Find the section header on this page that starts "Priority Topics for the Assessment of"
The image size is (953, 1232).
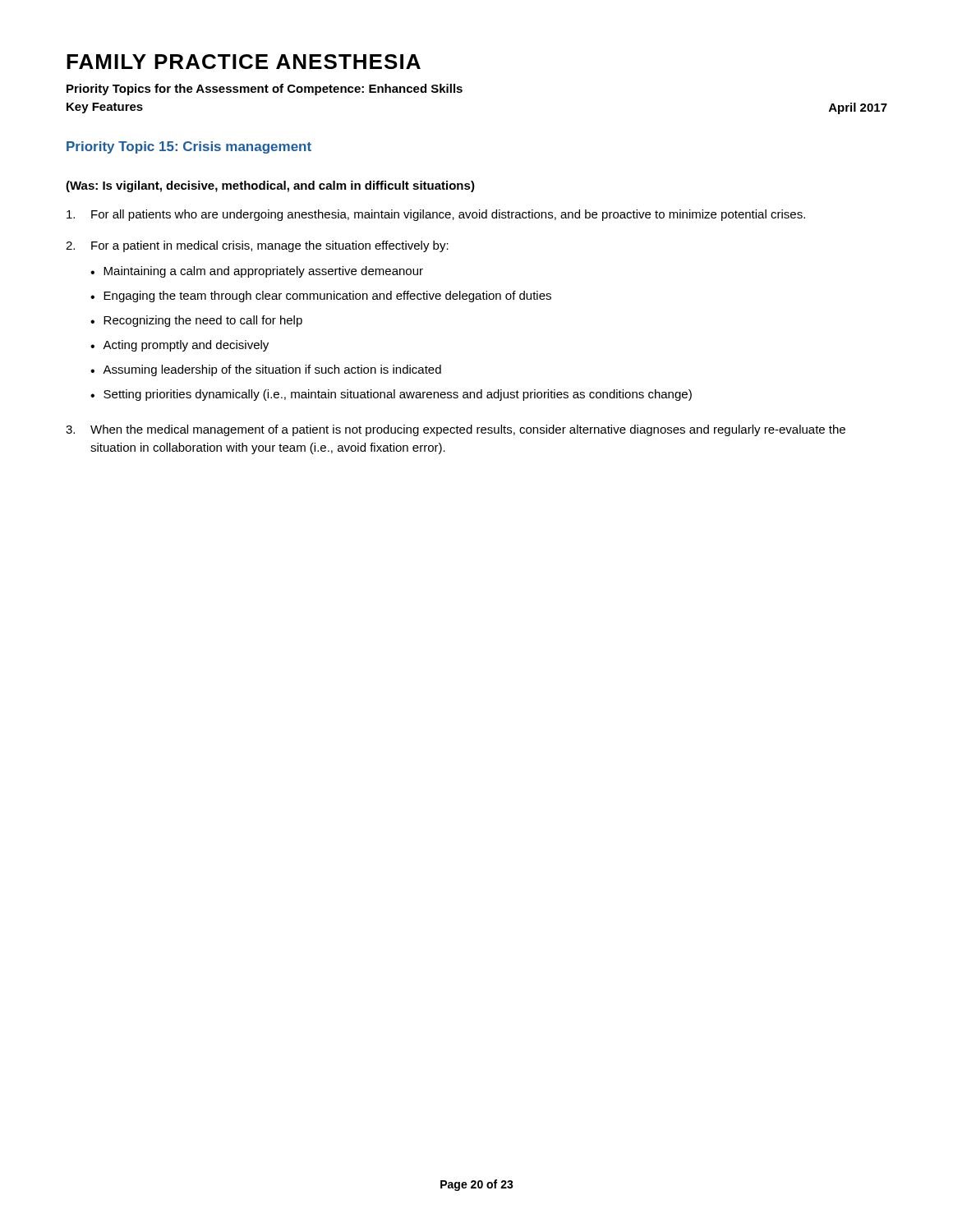[265, 90]
